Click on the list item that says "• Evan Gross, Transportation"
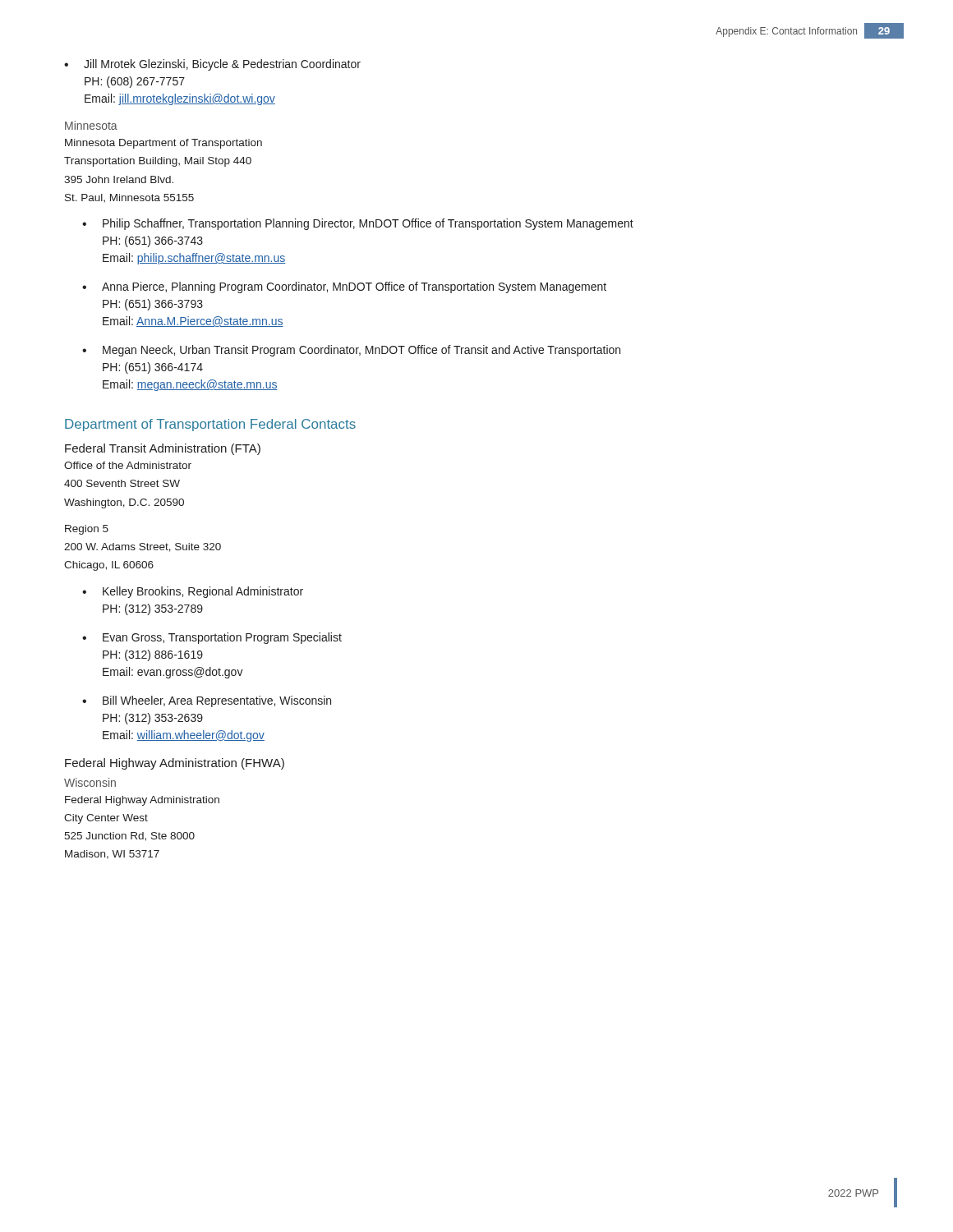The height and width of the screenshot is (1232, 953). 212,655
